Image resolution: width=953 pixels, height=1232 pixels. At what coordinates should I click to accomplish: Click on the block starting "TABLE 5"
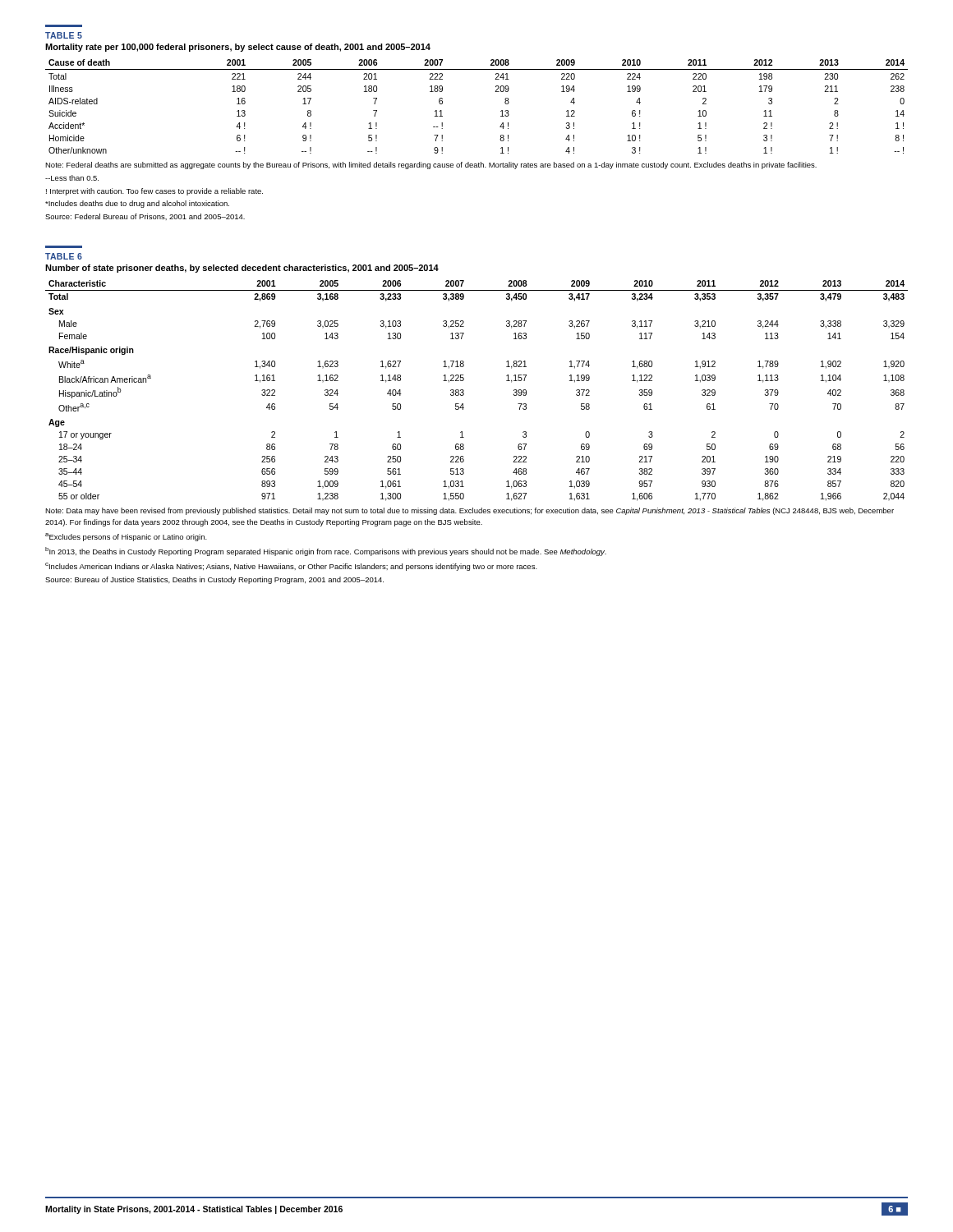[x=64, y=35]
